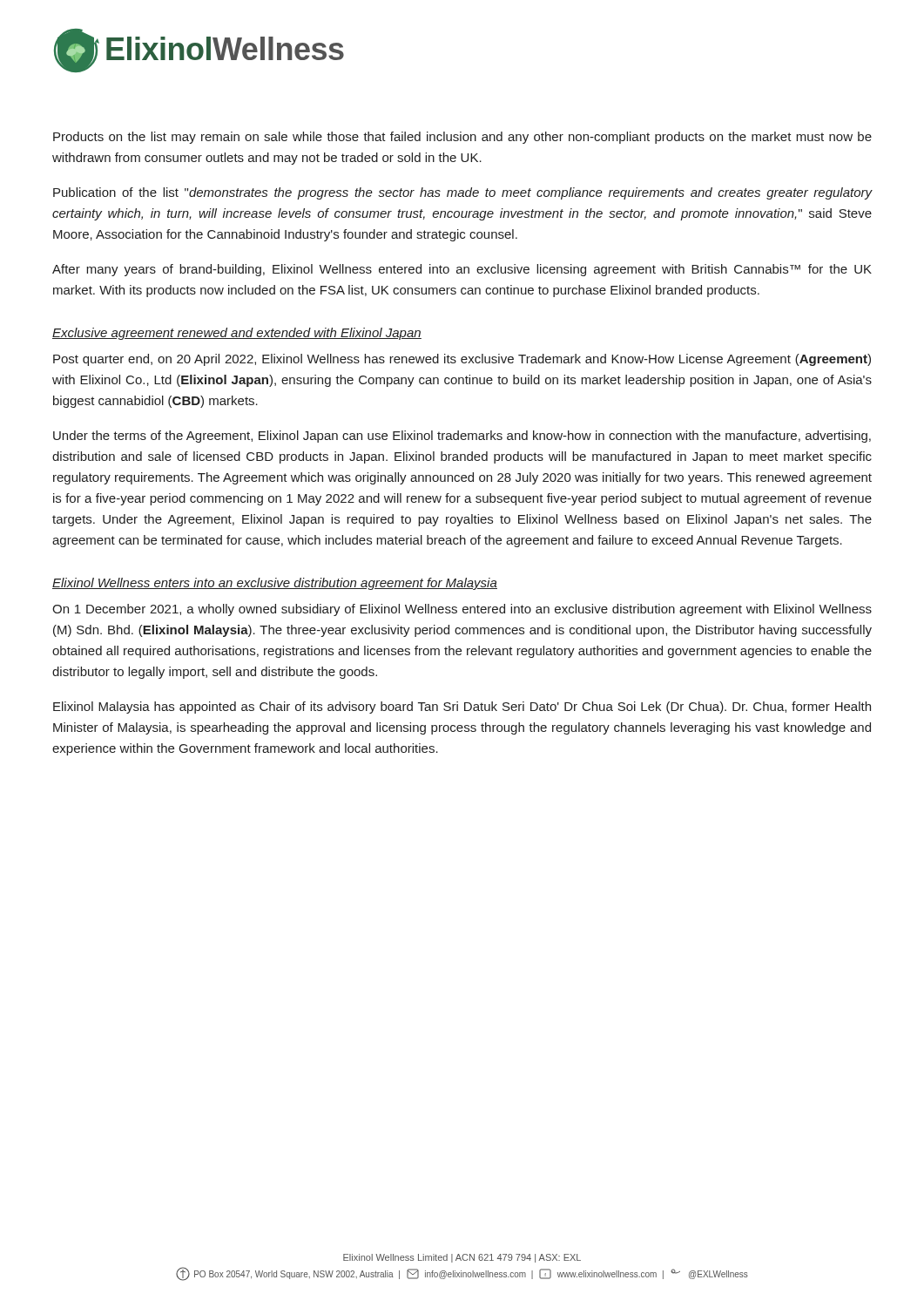924x1307 pixels.
Task: Find a logo
Action: click(x=235, y=50)
